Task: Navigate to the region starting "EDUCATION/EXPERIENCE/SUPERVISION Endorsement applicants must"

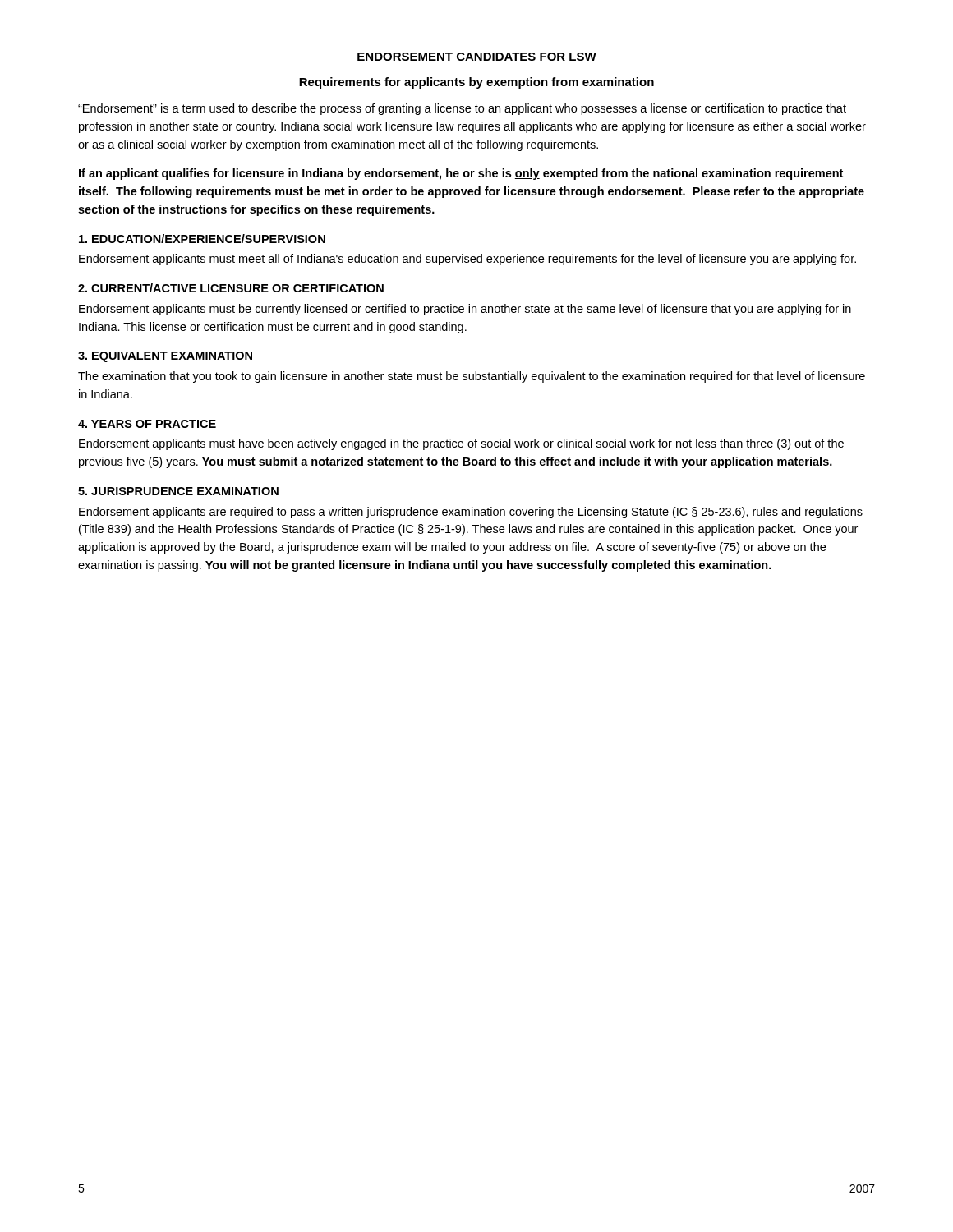Action: 476,248
